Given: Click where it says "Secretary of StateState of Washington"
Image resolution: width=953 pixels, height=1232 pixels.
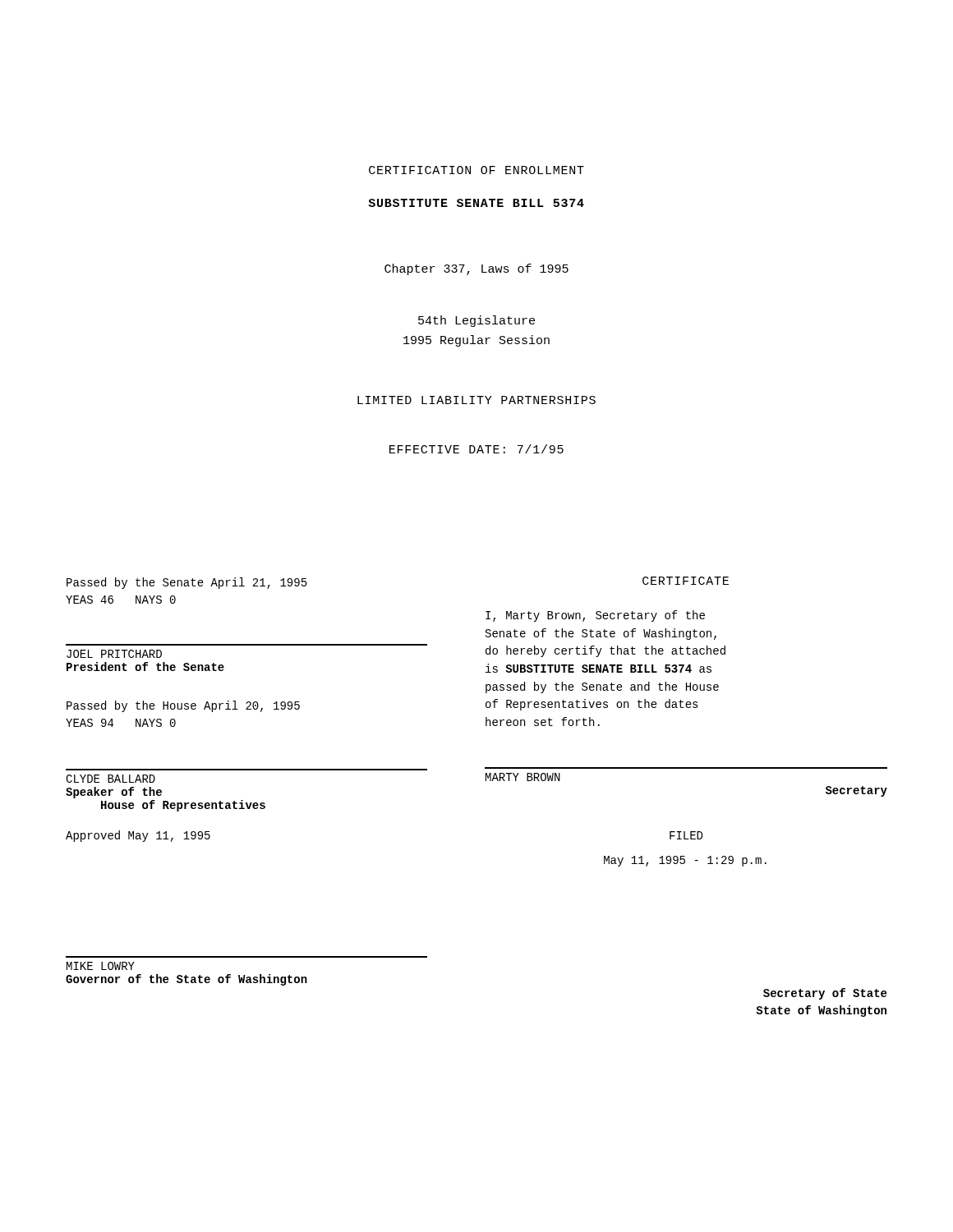Looking at the screenshot, I should click(x=822, y=1002).
